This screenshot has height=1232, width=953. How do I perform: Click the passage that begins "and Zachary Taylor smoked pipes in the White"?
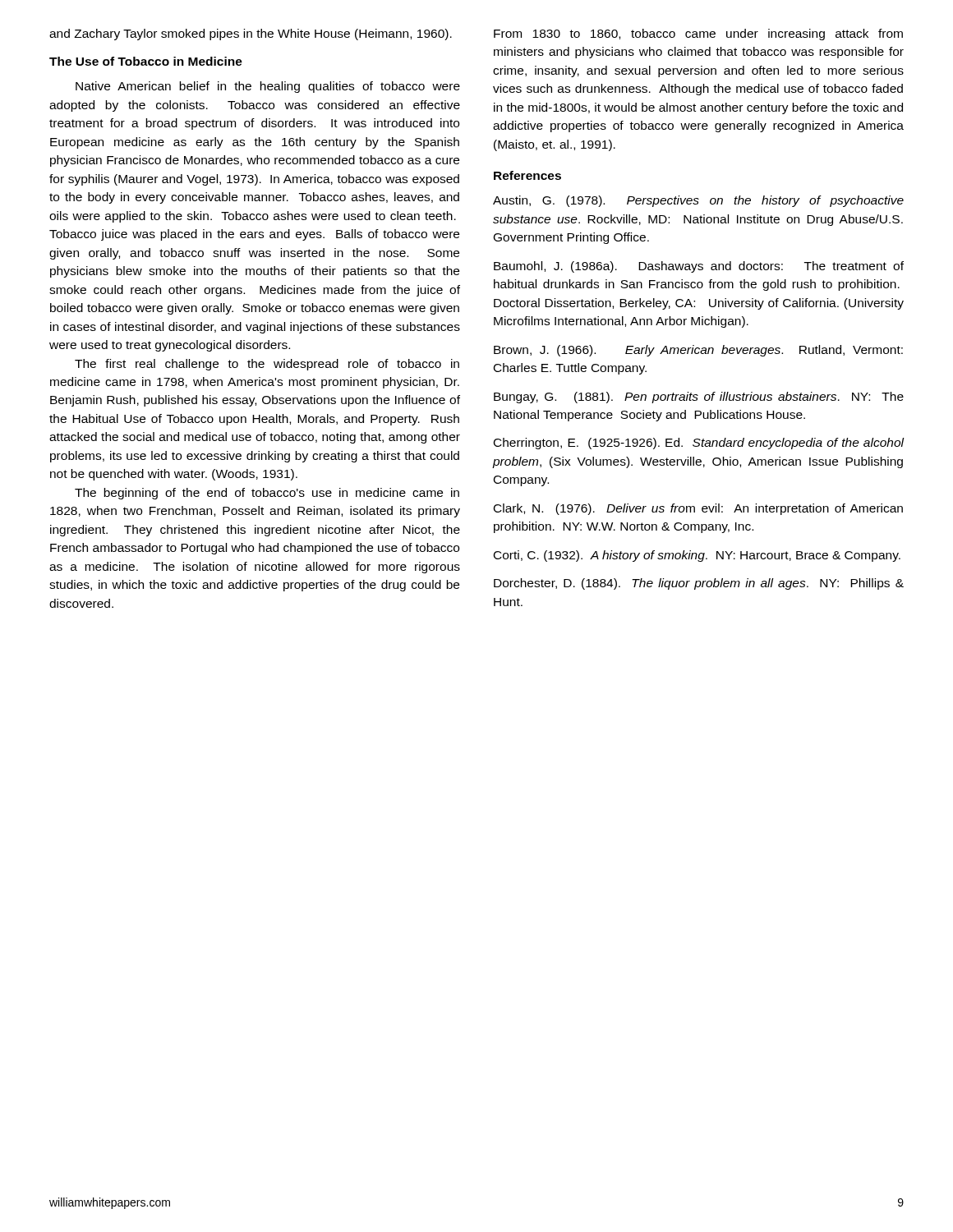click(x=255, y=34)
